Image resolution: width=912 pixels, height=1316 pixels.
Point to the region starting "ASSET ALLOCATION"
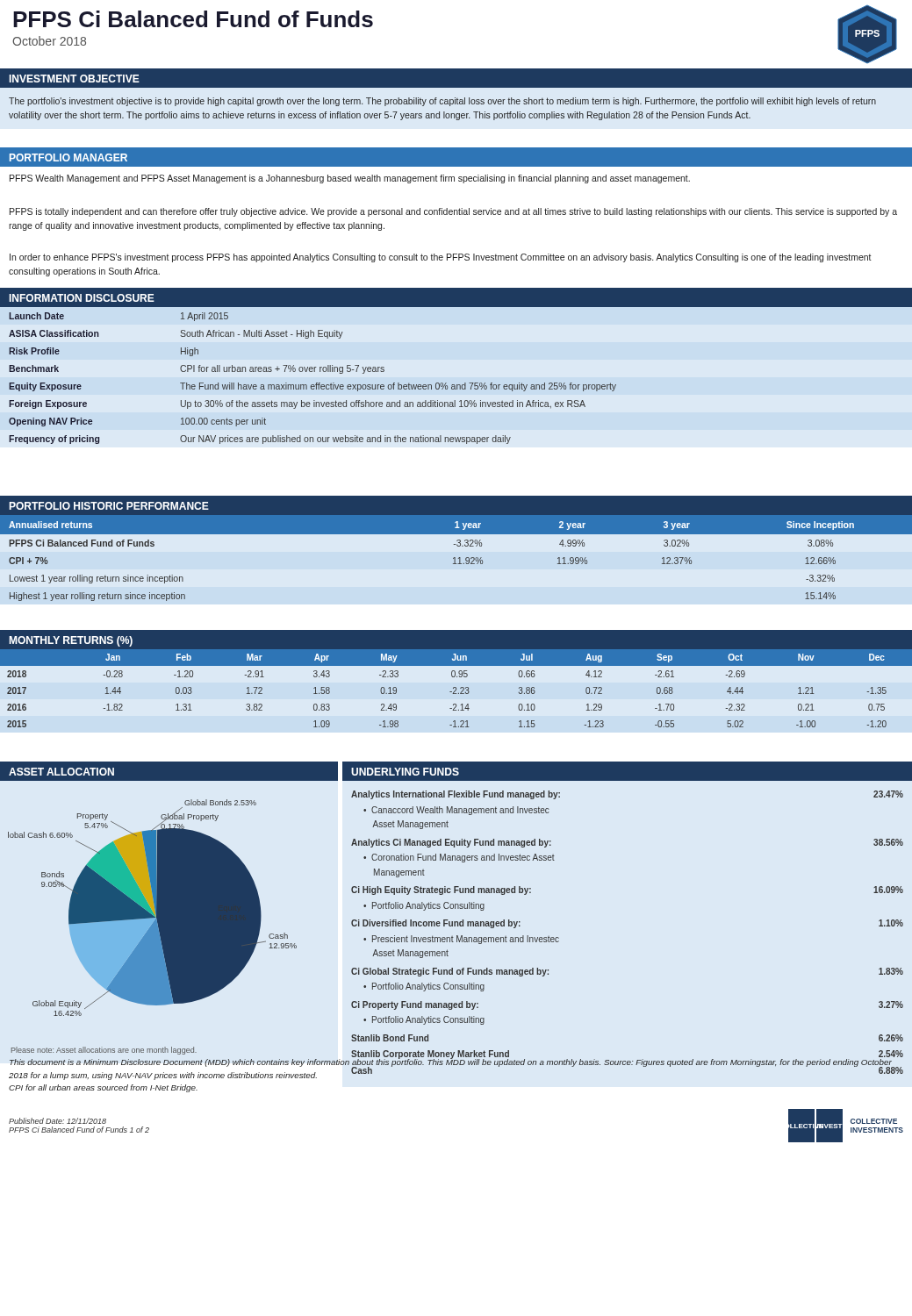click(62, 772)
